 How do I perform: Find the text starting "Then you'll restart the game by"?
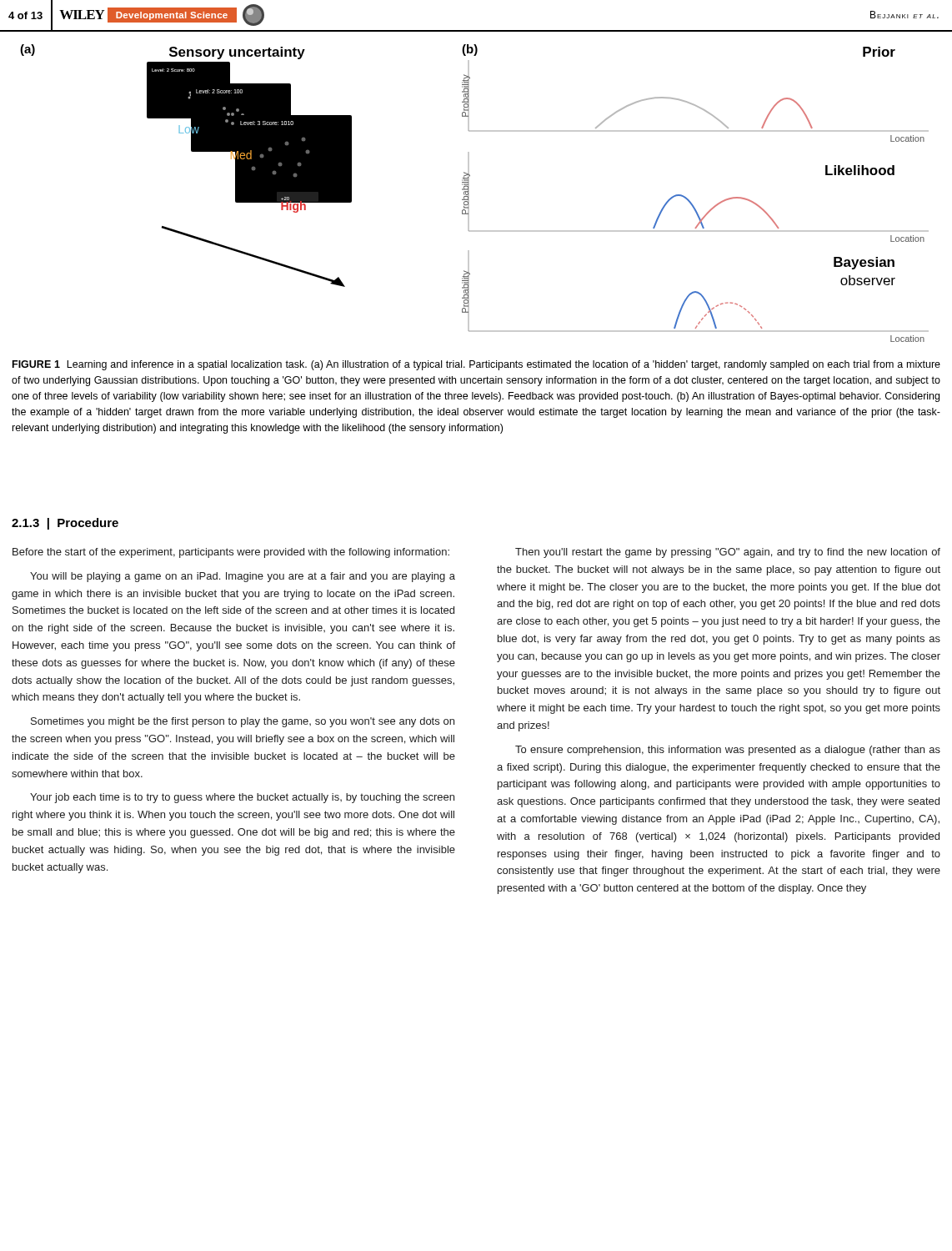(x=719, y=721)
